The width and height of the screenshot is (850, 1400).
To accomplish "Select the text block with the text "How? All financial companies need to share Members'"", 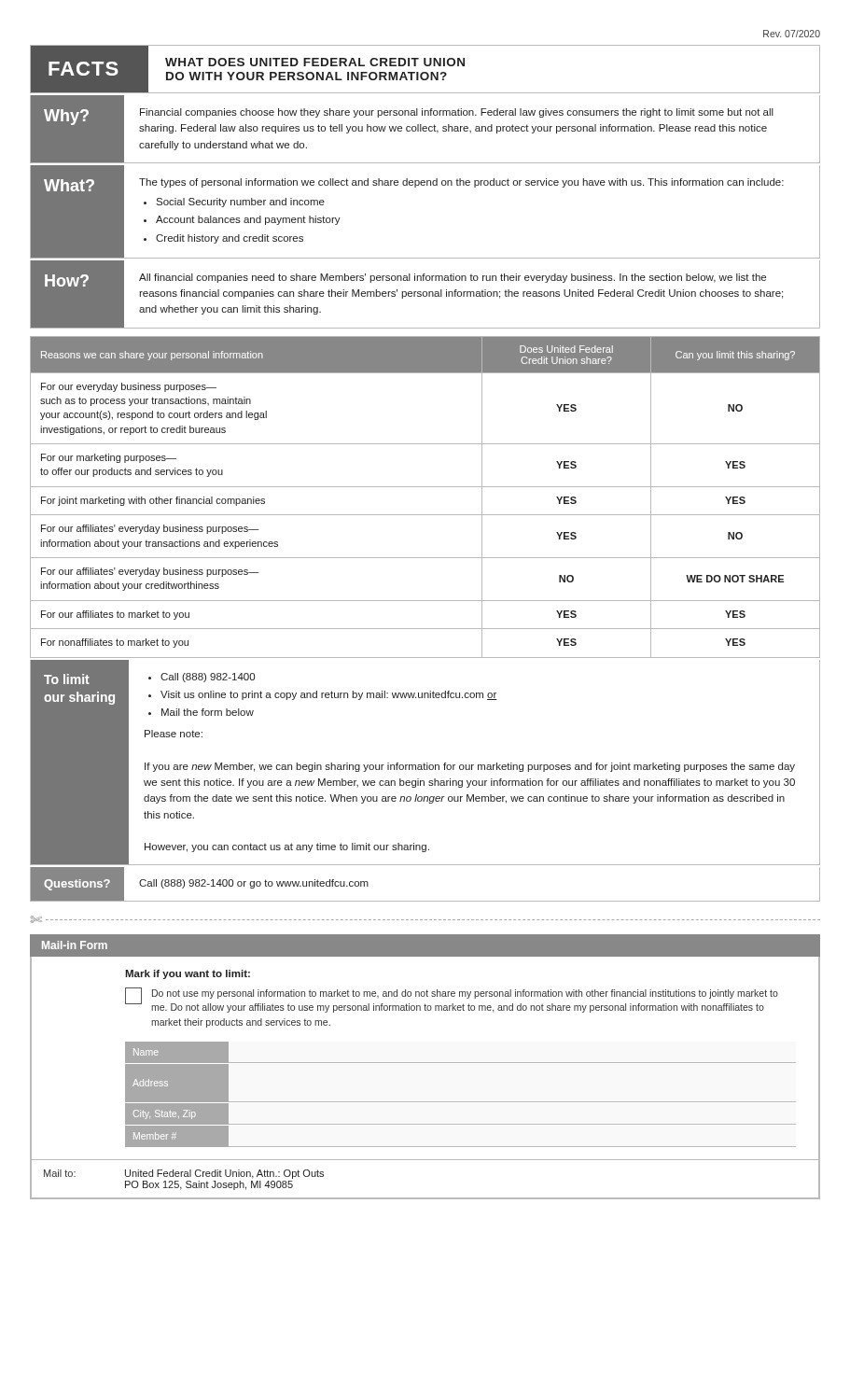I will click(x=425, y=294).
